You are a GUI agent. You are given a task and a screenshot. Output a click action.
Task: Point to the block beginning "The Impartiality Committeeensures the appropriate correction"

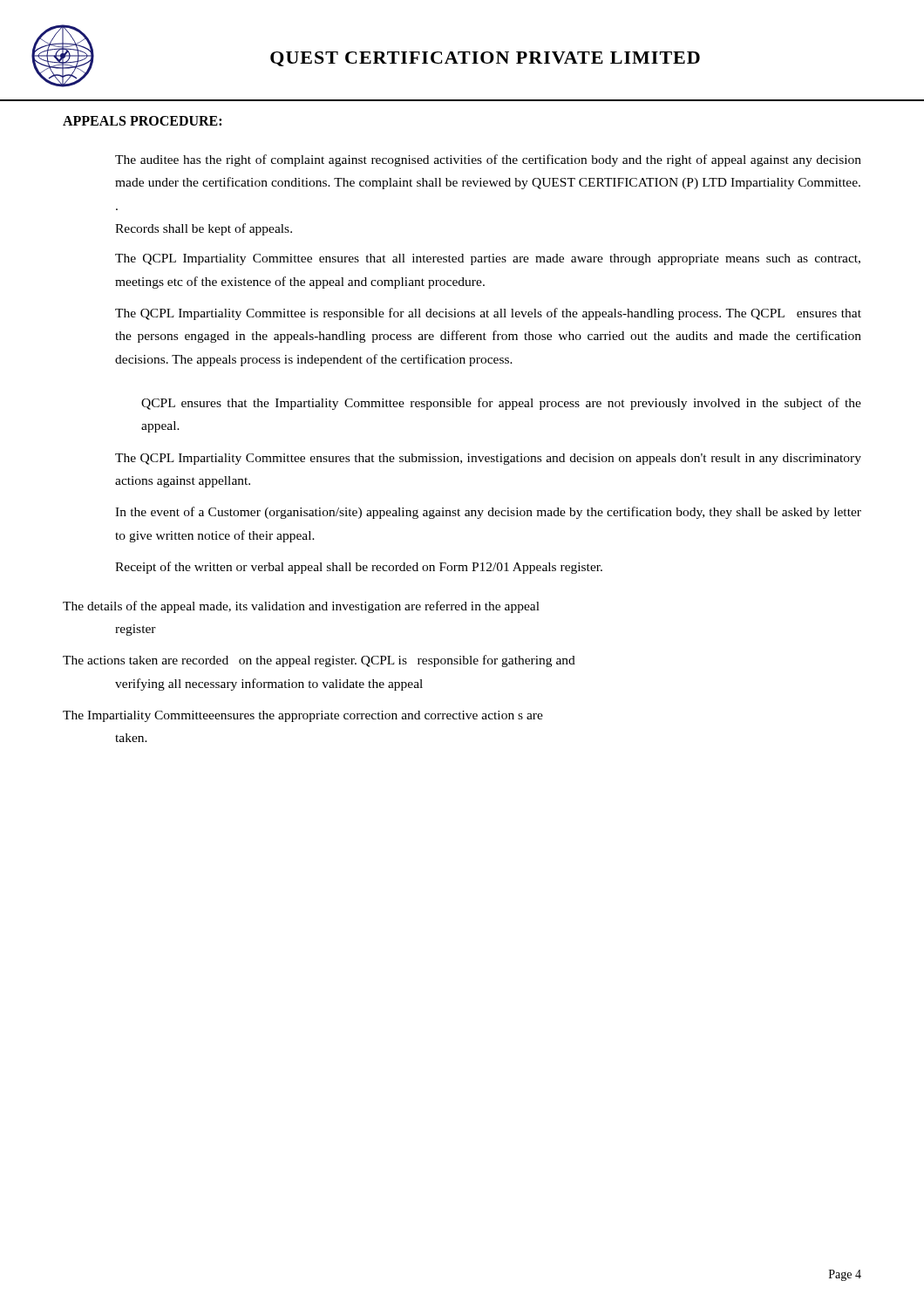tap(462, 727)
